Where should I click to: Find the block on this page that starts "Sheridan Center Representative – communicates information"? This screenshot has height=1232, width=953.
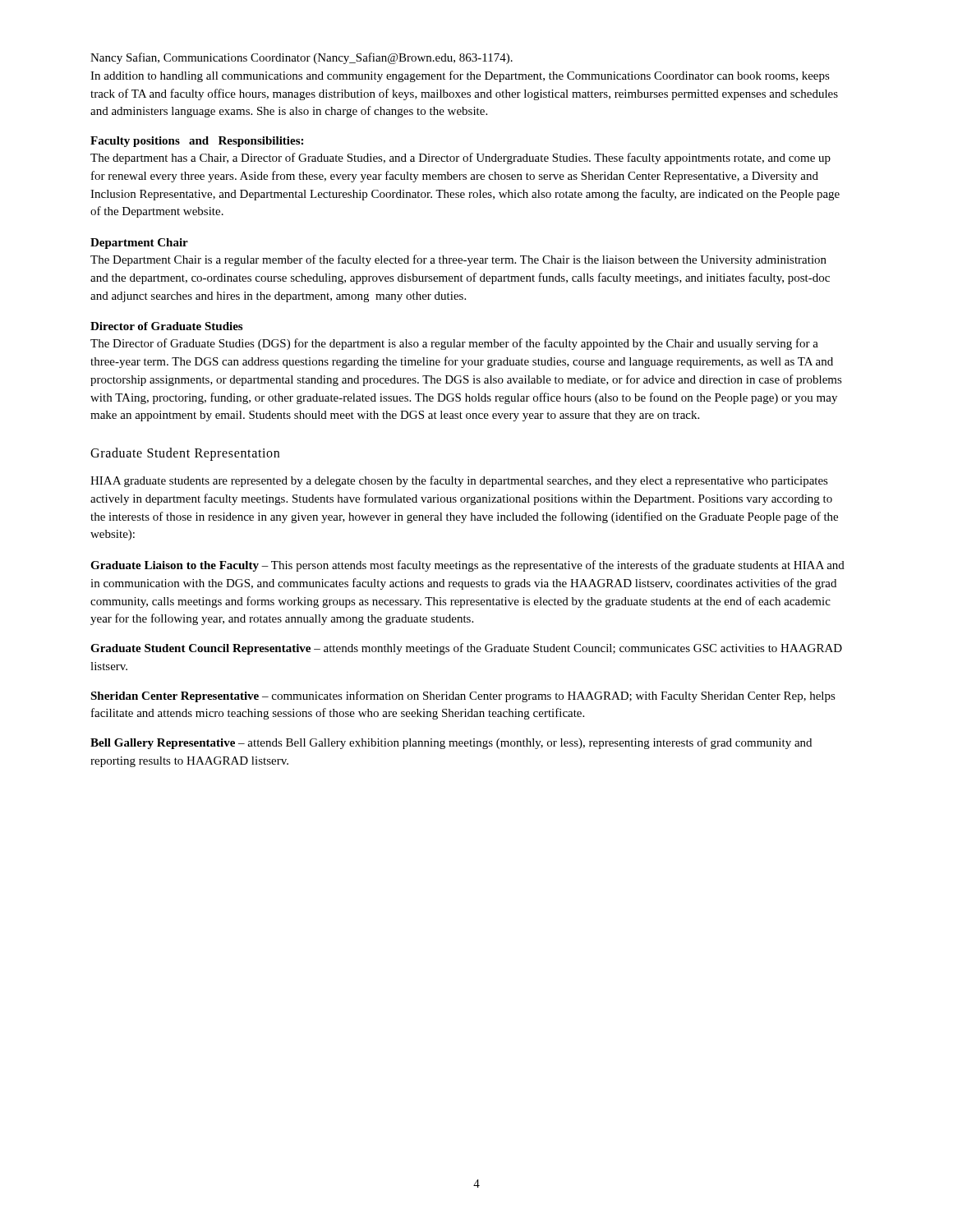468,705
